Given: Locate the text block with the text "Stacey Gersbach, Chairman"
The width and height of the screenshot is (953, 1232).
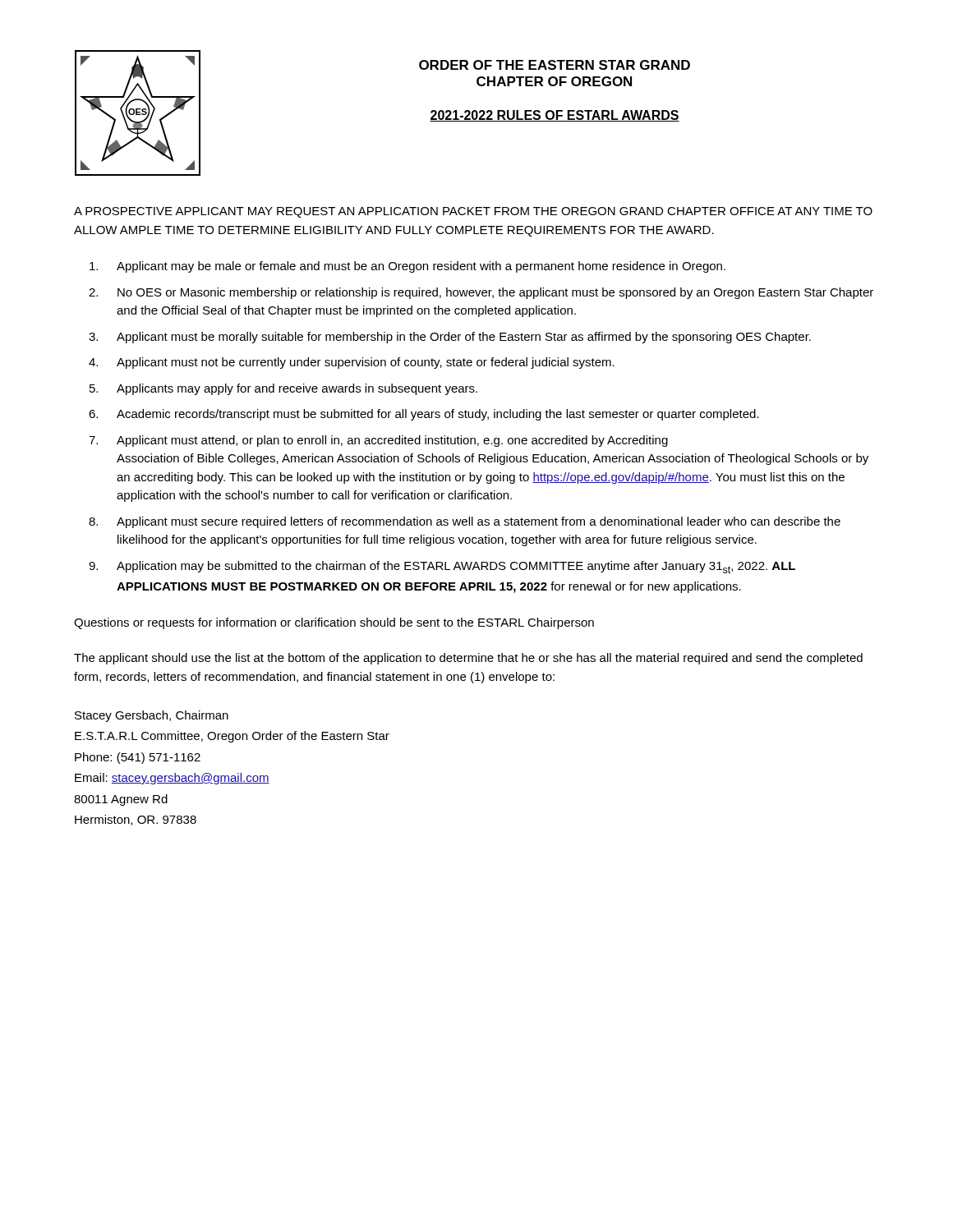Looking at the screenshot, I should click(232, 767).
